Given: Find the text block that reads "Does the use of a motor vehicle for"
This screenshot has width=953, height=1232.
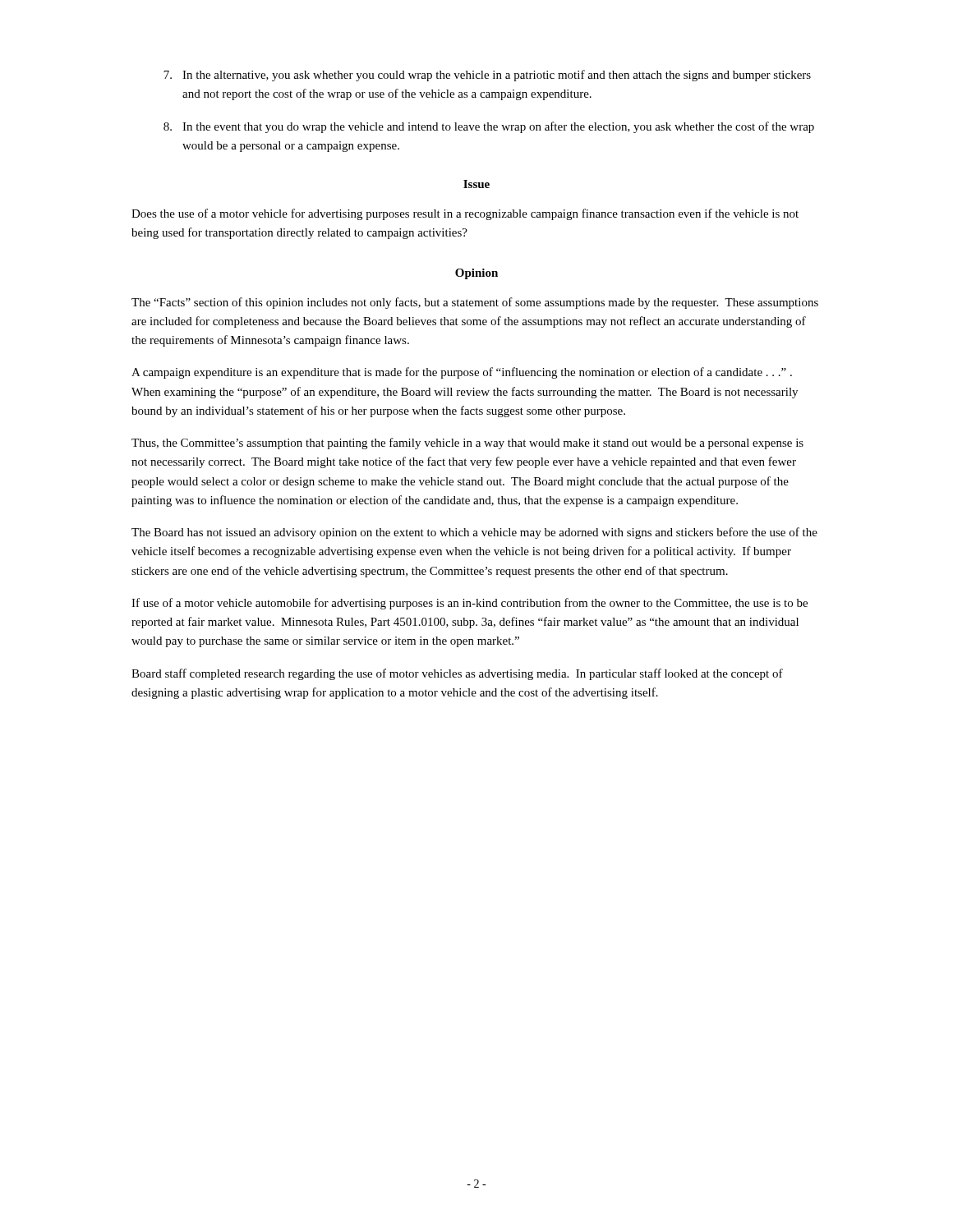Looking at the screenshot, I should click(465, 223).
